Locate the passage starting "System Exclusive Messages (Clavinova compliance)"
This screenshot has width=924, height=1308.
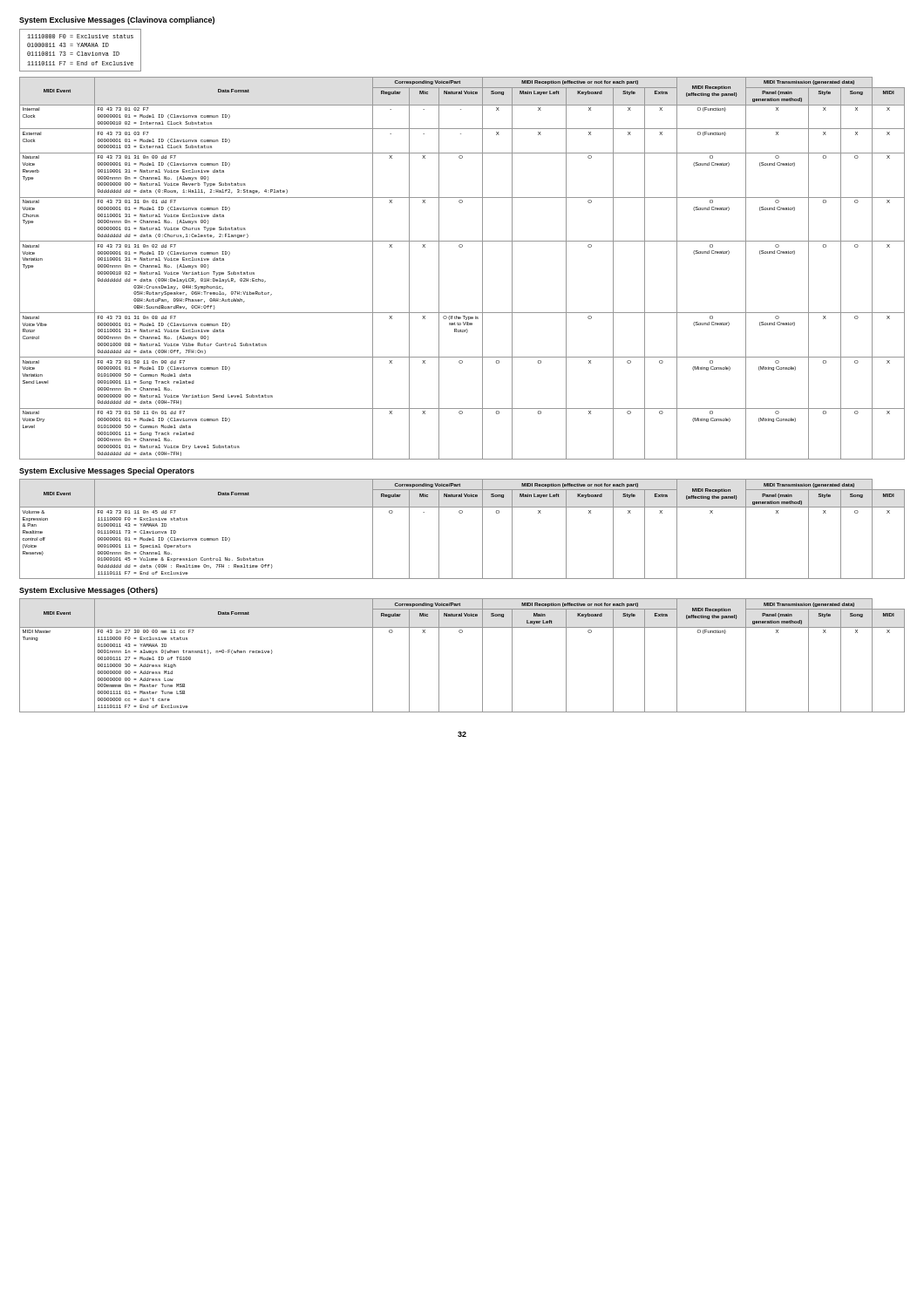tap(117, 20)
